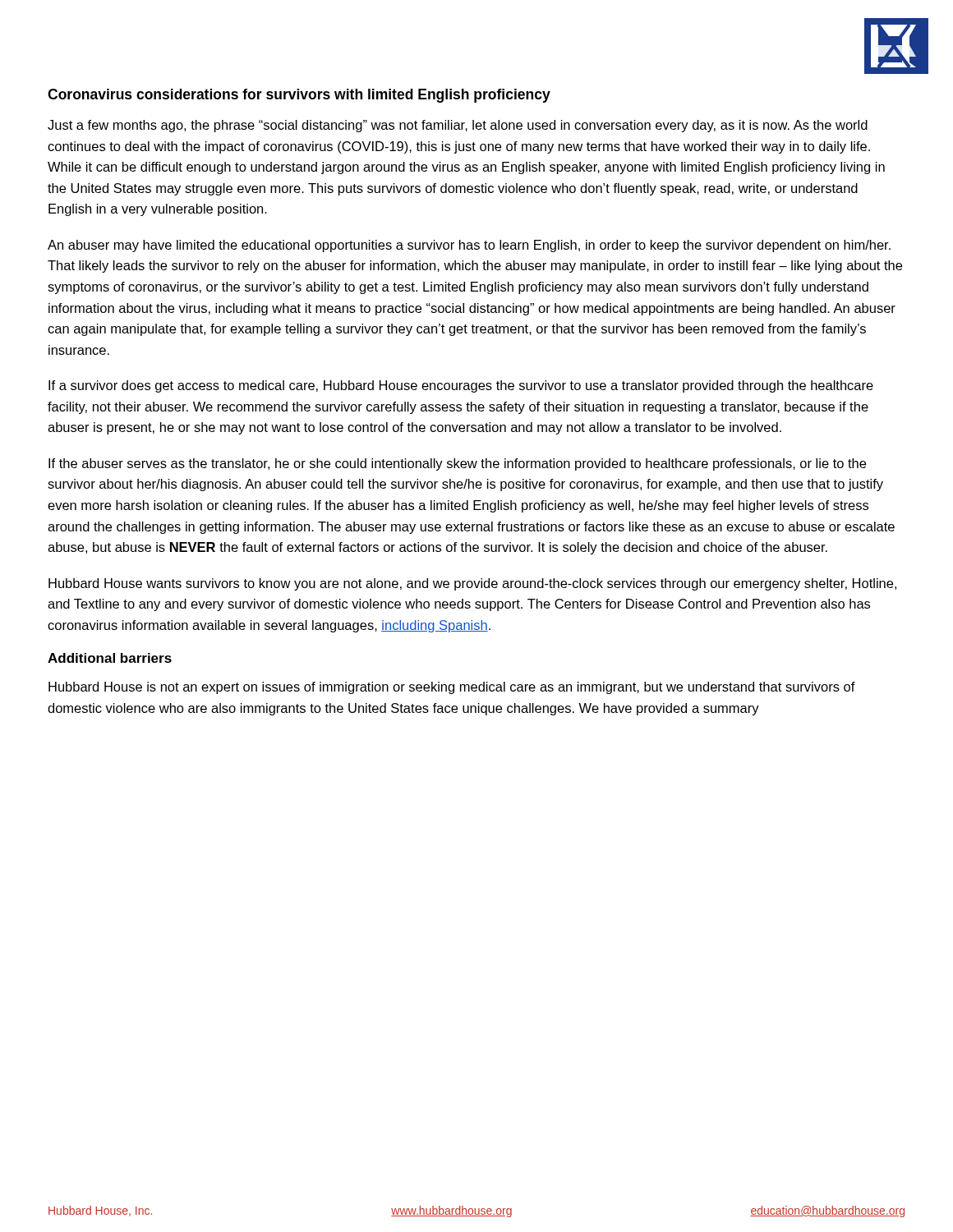Point to the element starting "Additional barriers"
This screenshot has width=953, height=1232.
[110, 659]
